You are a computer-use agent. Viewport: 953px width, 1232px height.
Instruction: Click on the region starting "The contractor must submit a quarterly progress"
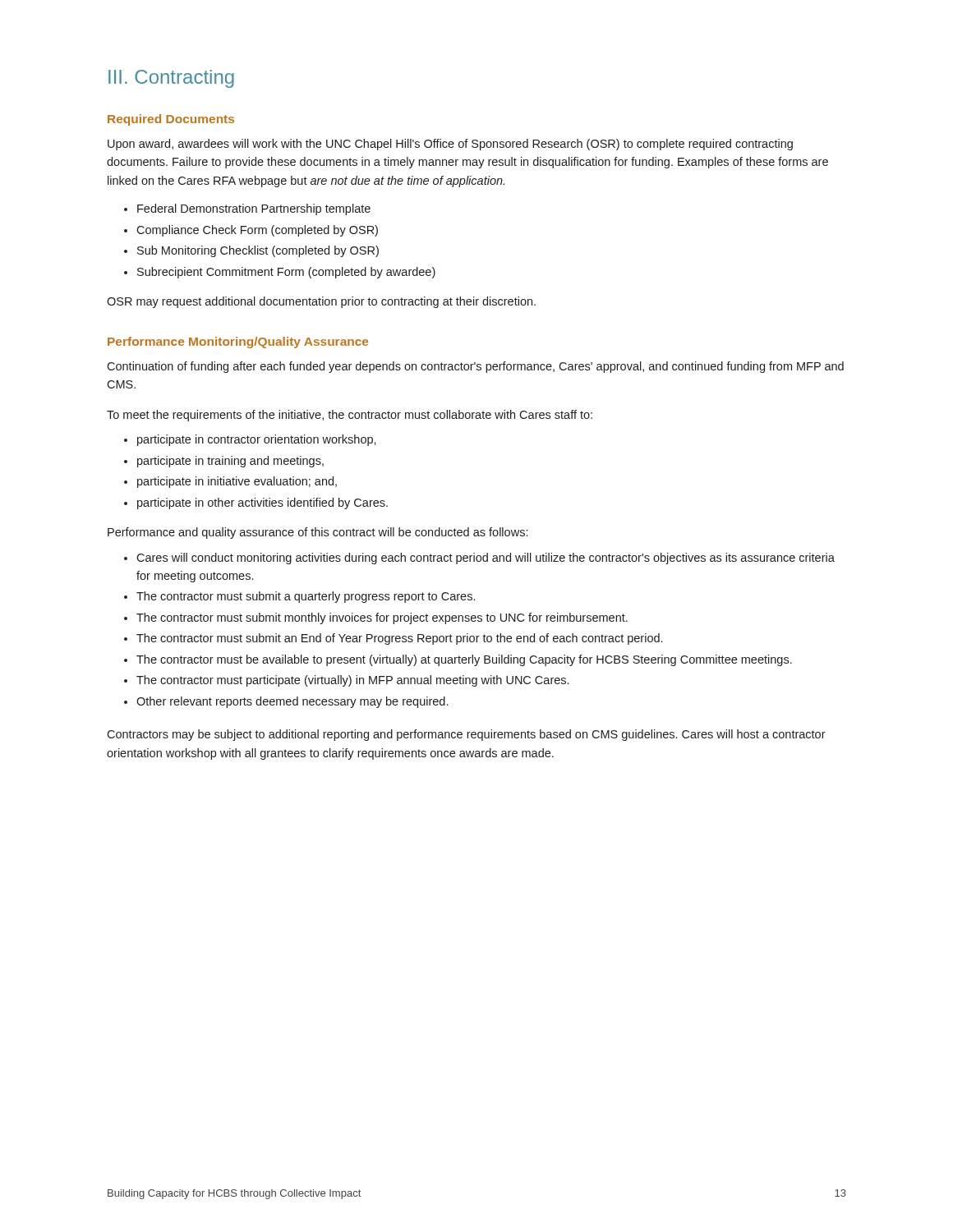coord(306,597)
